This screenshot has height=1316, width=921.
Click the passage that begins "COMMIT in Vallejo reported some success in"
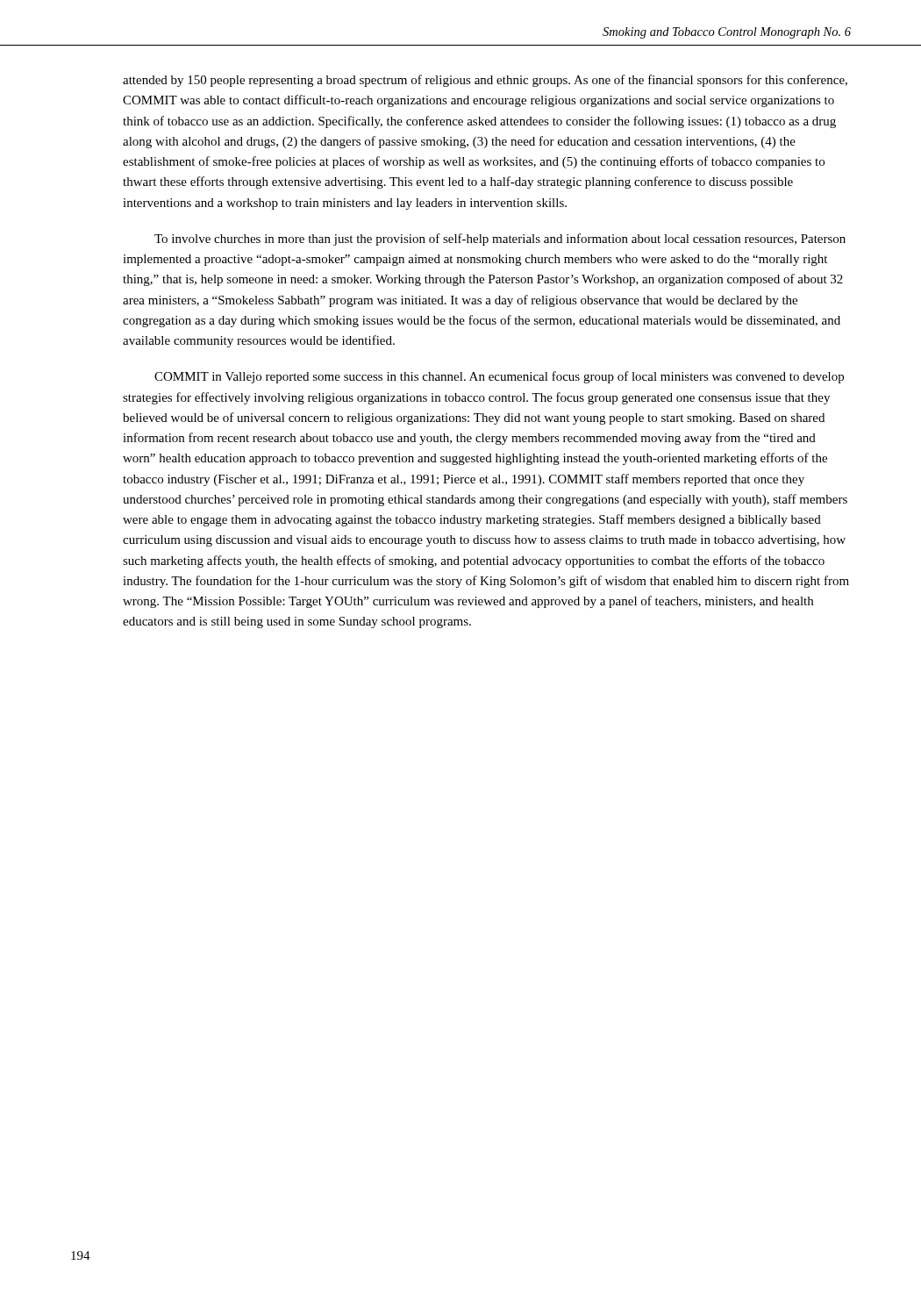487,499
